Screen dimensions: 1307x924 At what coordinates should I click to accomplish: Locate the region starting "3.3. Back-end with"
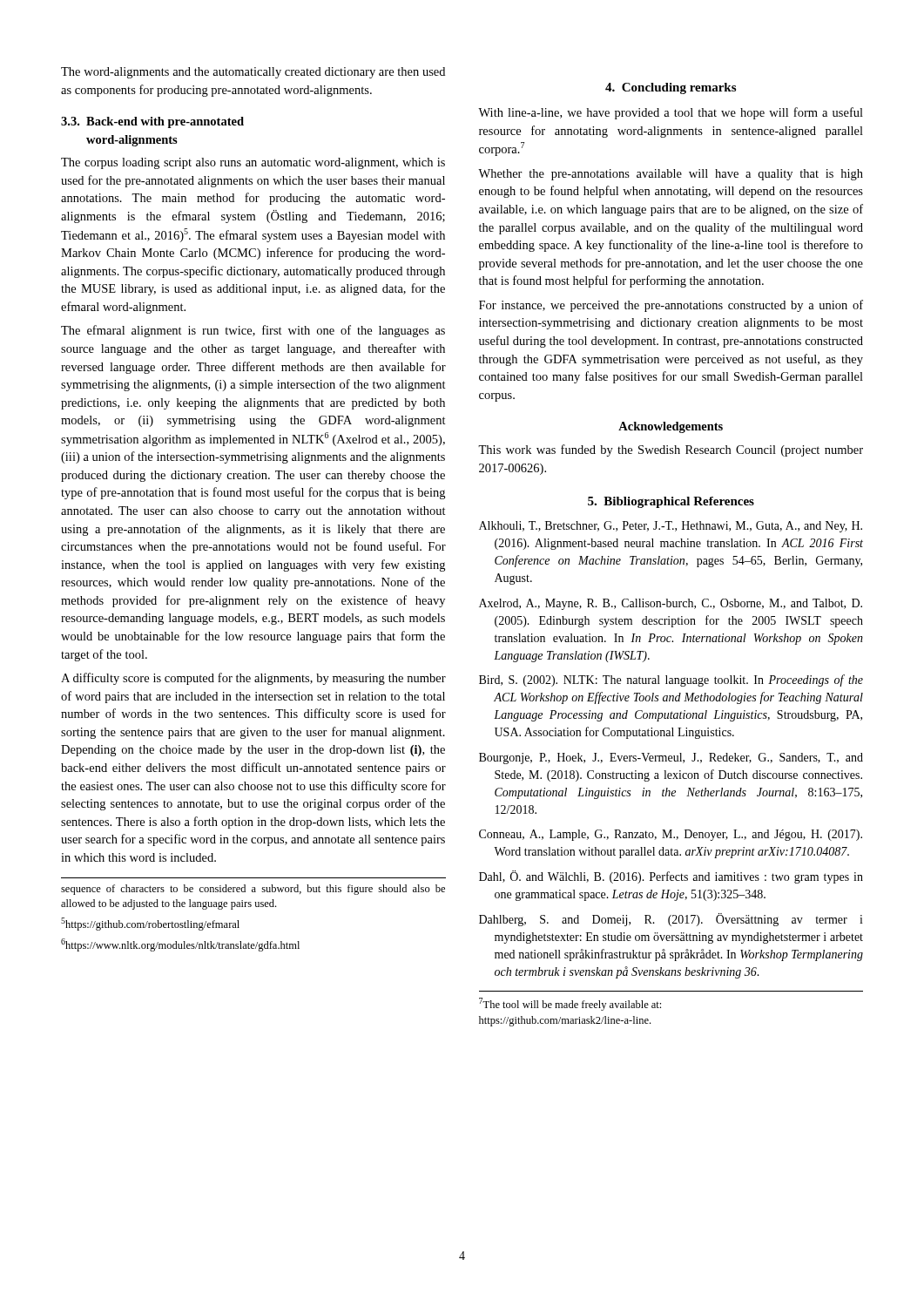pyautogui.click(x=152, y=130)
